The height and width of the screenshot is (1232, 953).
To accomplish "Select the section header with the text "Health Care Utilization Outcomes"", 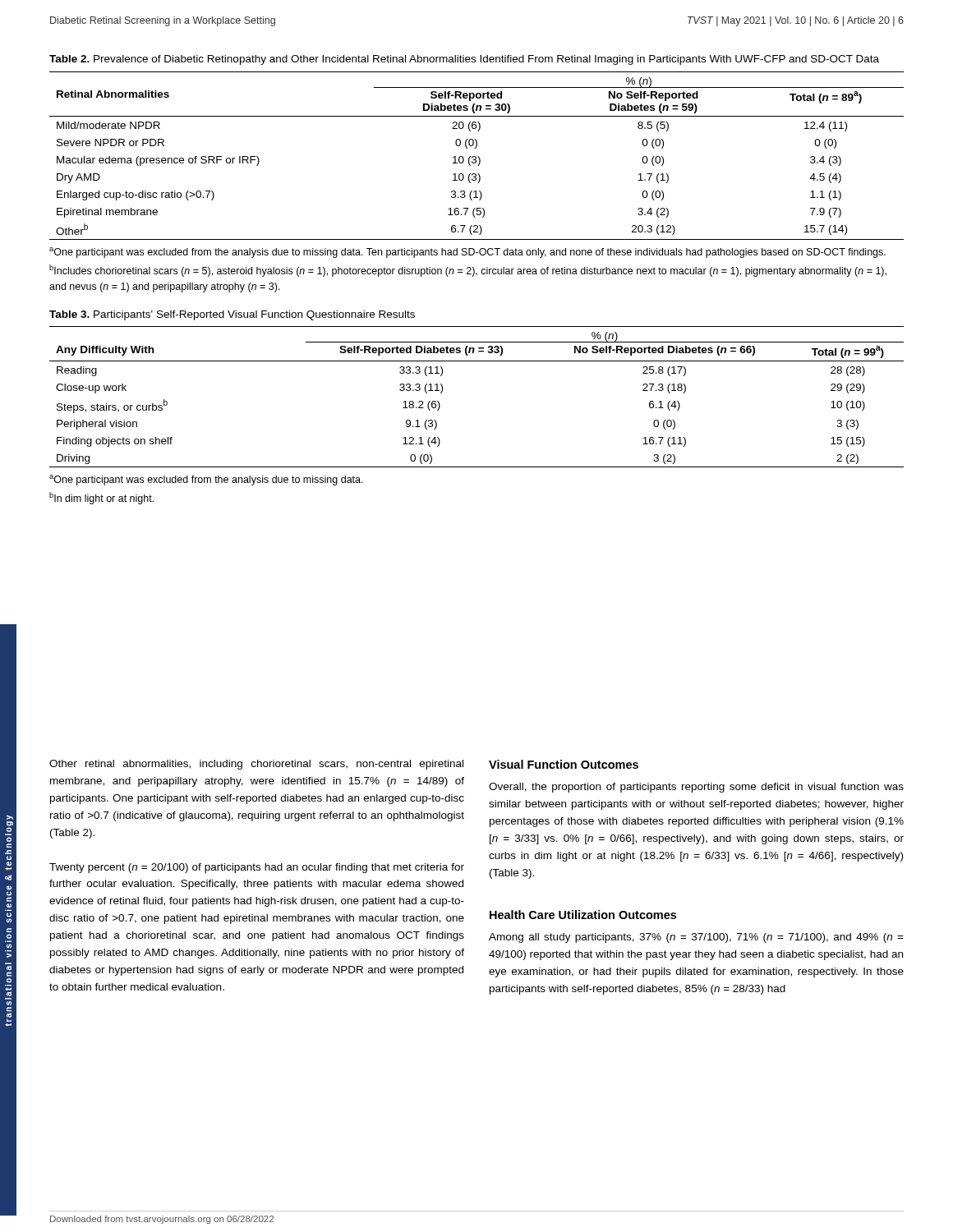I will click(x=583, y=915).
